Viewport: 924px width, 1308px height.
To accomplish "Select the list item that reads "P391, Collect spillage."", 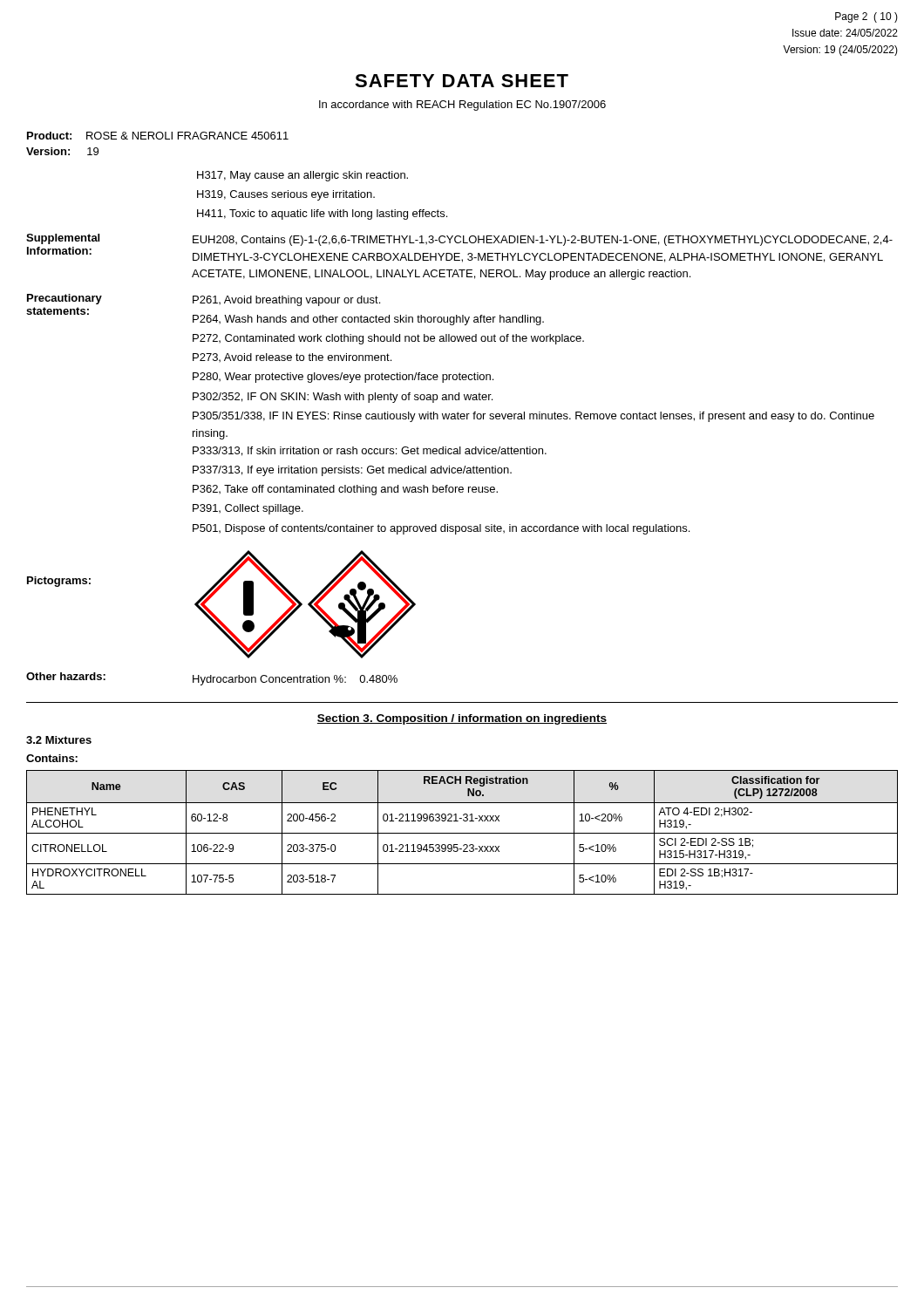I will [x=248, y=508].
